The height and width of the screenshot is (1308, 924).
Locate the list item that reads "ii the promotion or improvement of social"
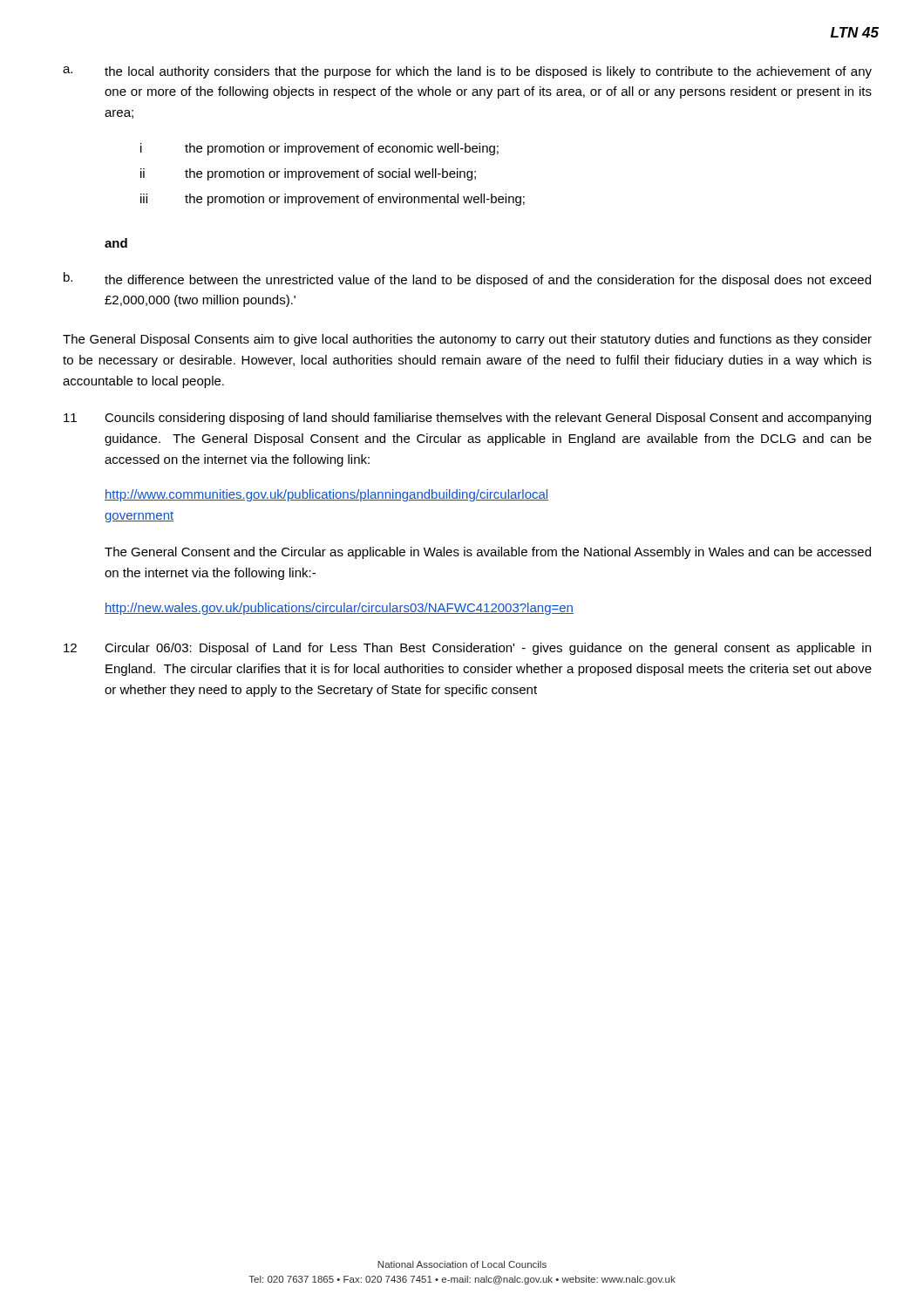308,174
